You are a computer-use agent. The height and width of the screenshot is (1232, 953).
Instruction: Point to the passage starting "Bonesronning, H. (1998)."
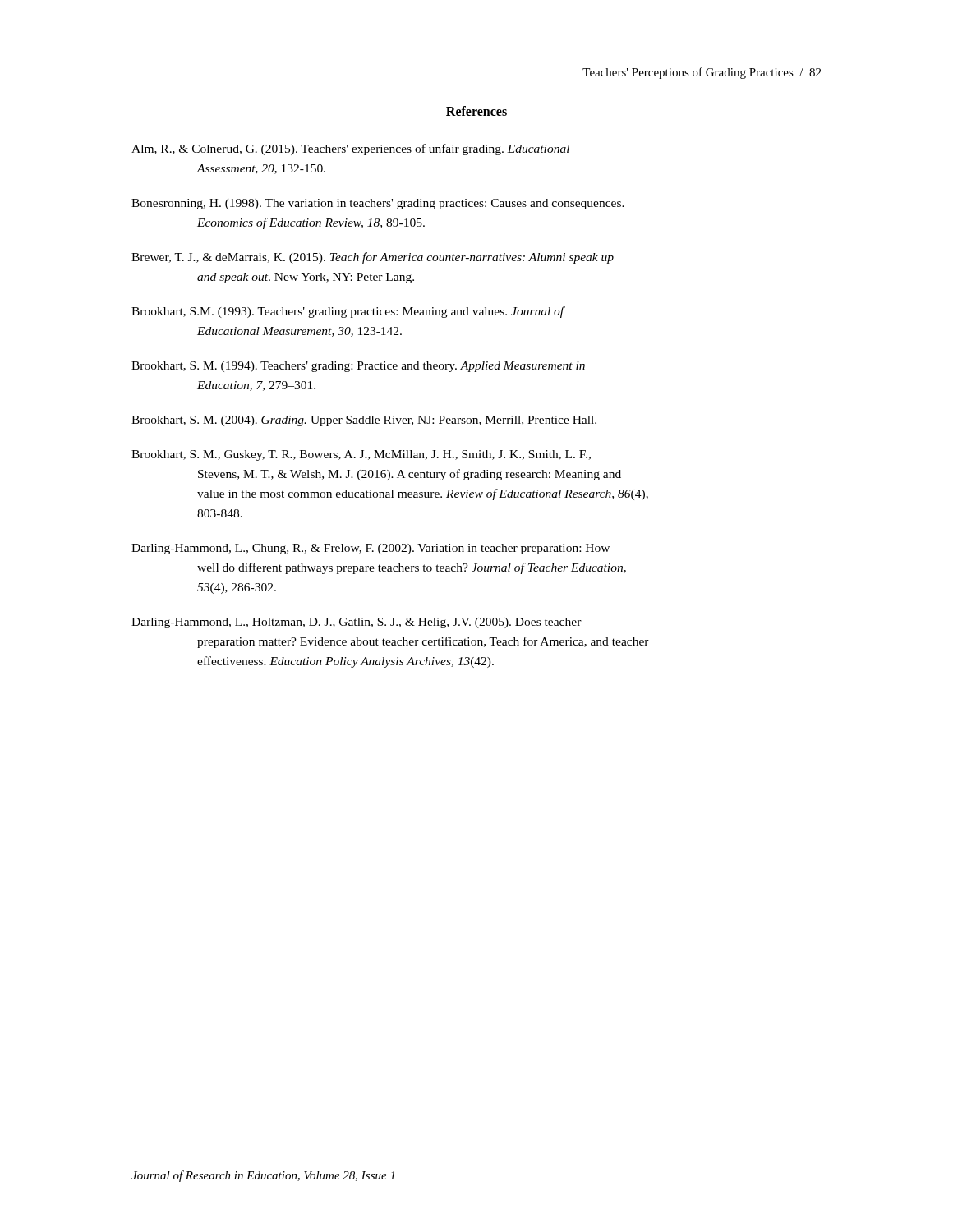tap(378, 212)
